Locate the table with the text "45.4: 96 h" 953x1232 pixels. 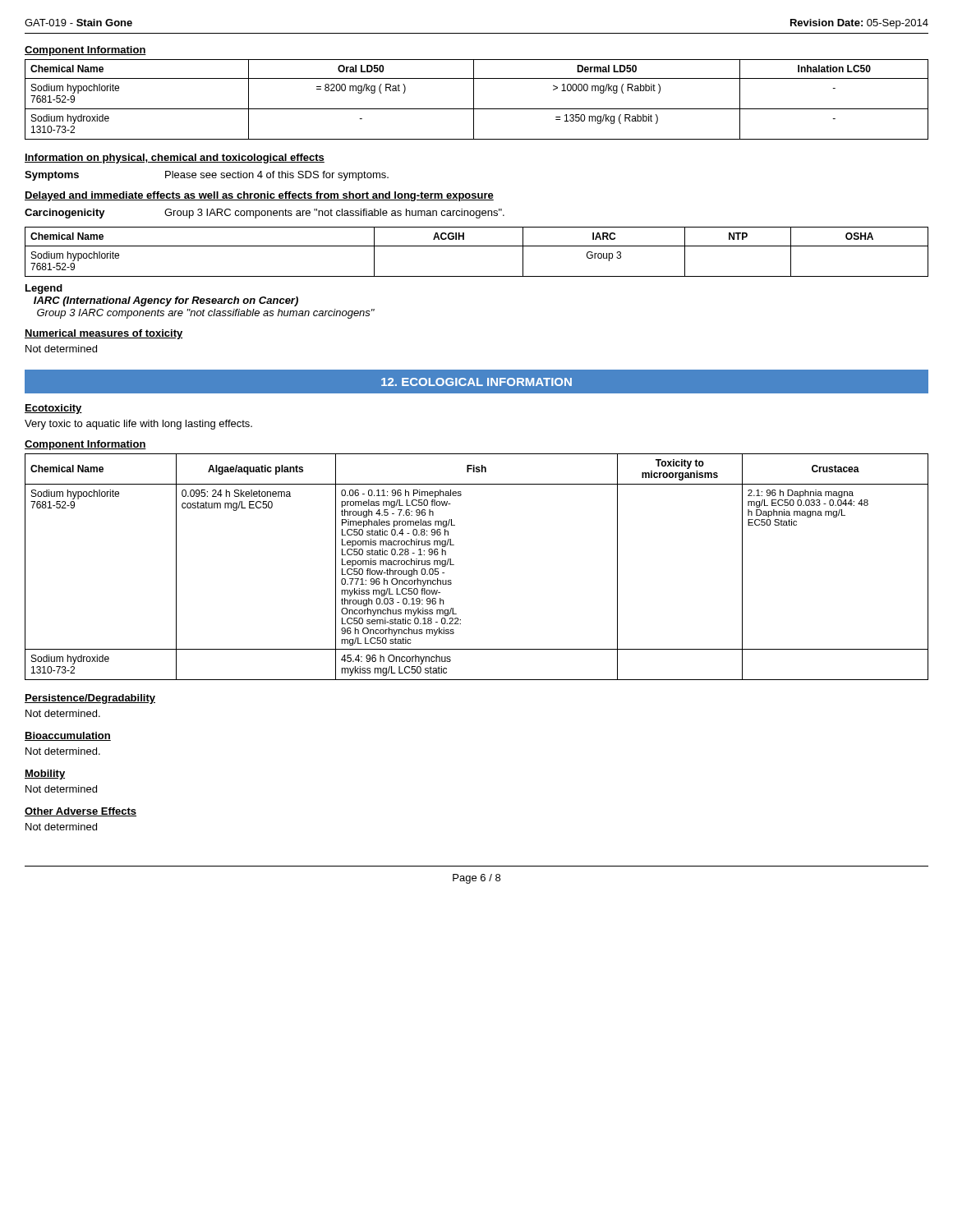pyautogui.click(x=476, y=559)
